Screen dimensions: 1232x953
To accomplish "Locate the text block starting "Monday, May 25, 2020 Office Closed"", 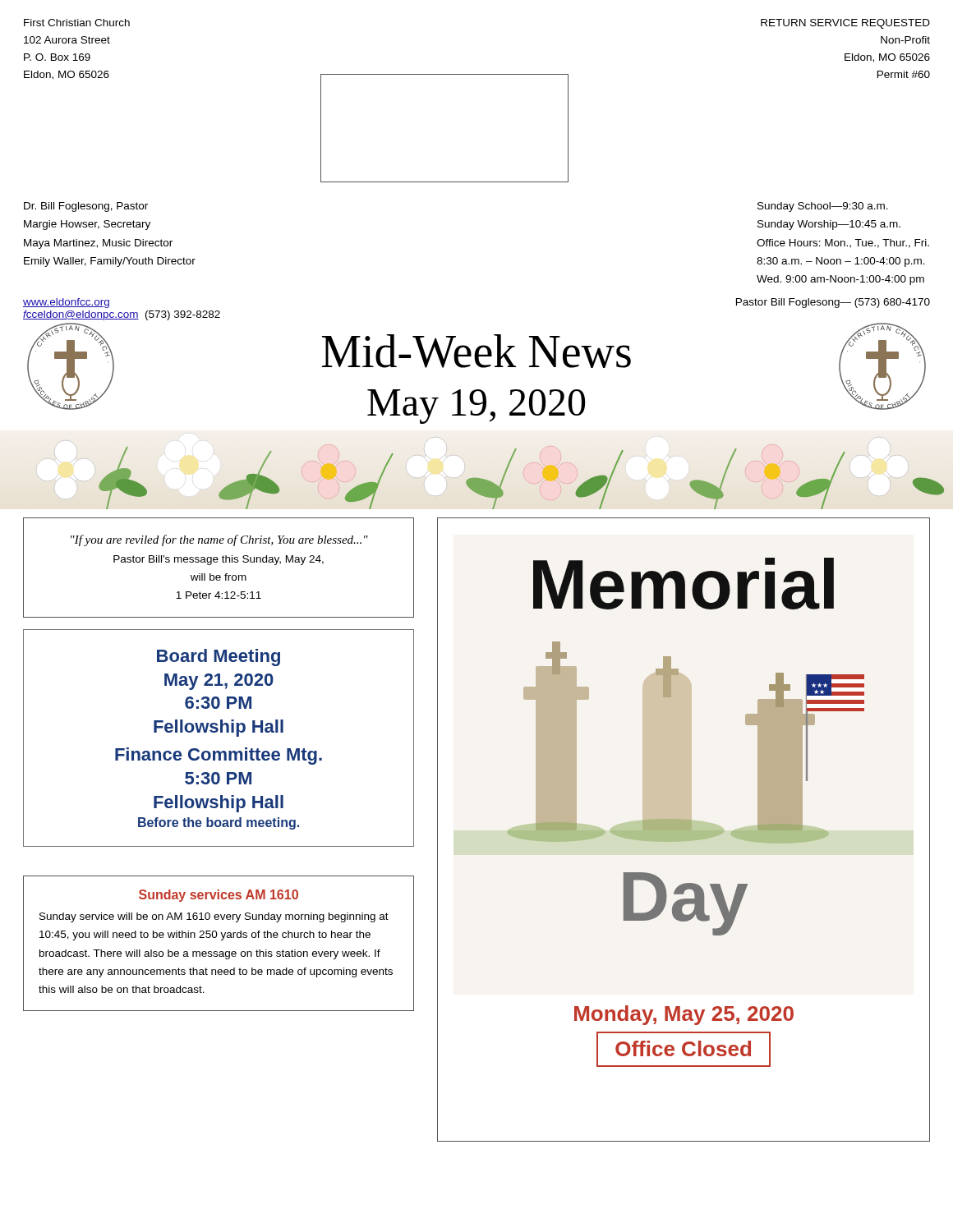I will [x=684, y=1034].
